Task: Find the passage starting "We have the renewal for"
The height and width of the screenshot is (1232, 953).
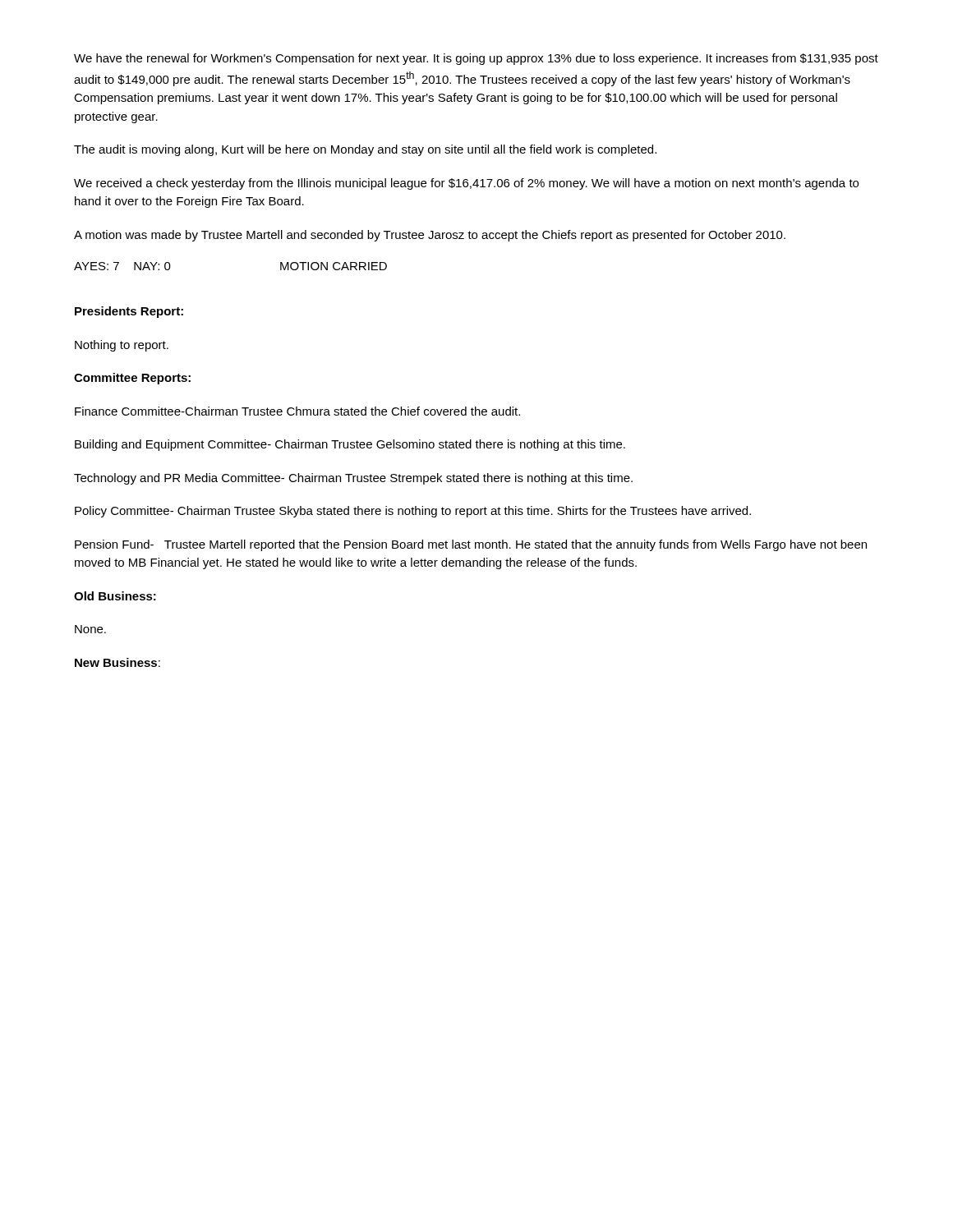Action: coord(476,87)
